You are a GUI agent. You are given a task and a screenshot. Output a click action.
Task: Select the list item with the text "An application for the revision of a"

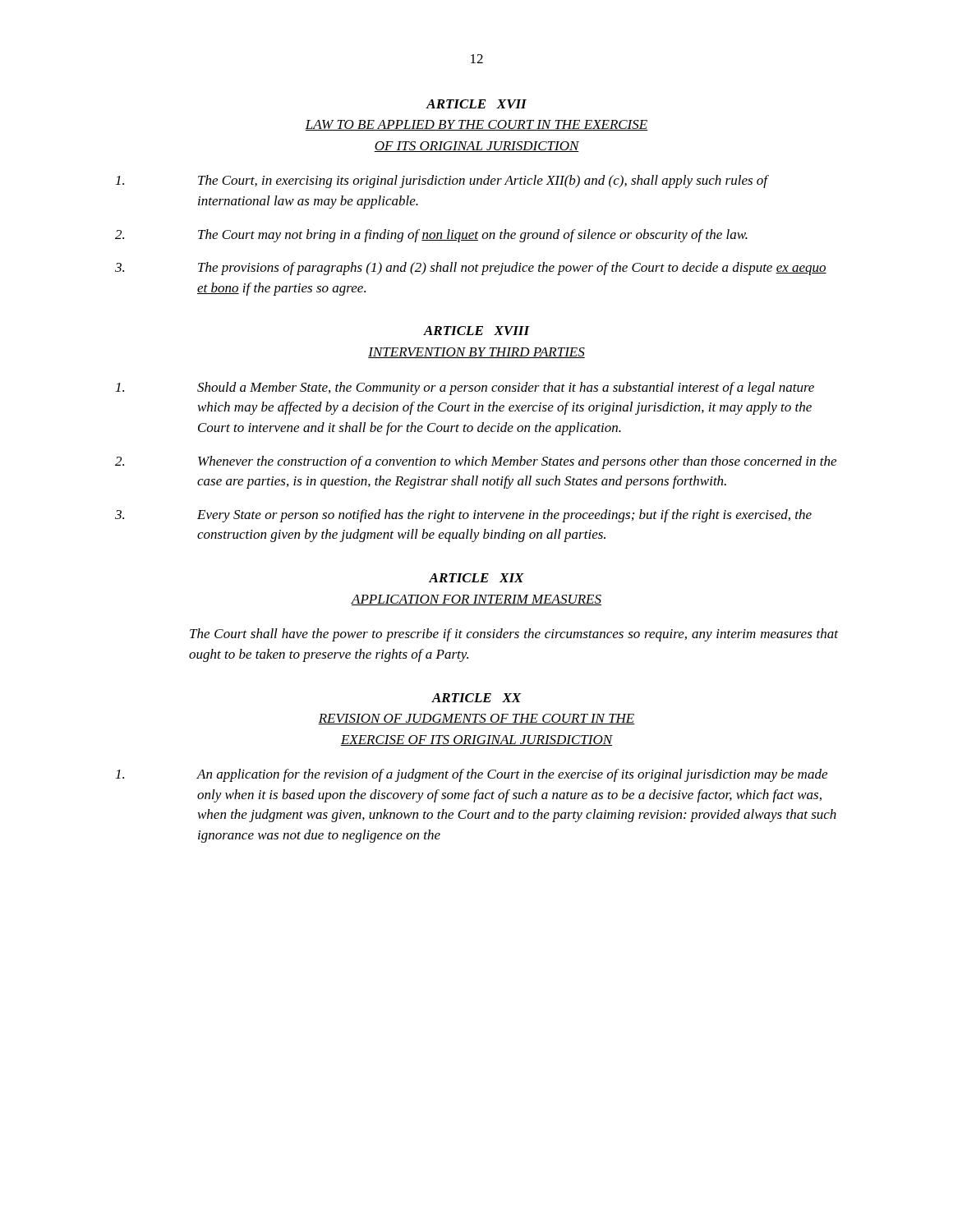(x=476, y=805)
